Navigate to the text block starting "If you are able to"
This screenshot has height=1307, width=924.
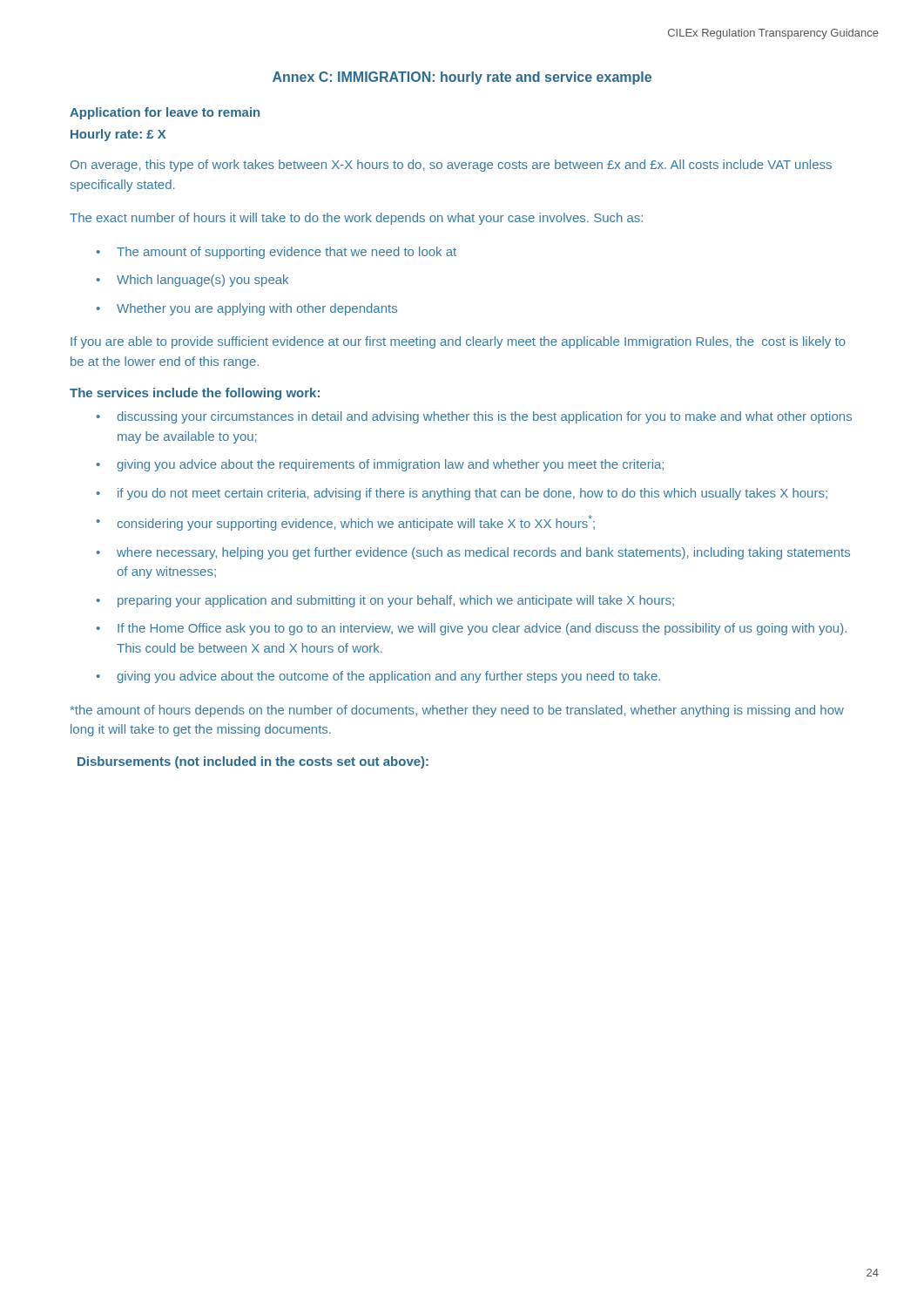[x=458, y=351]
